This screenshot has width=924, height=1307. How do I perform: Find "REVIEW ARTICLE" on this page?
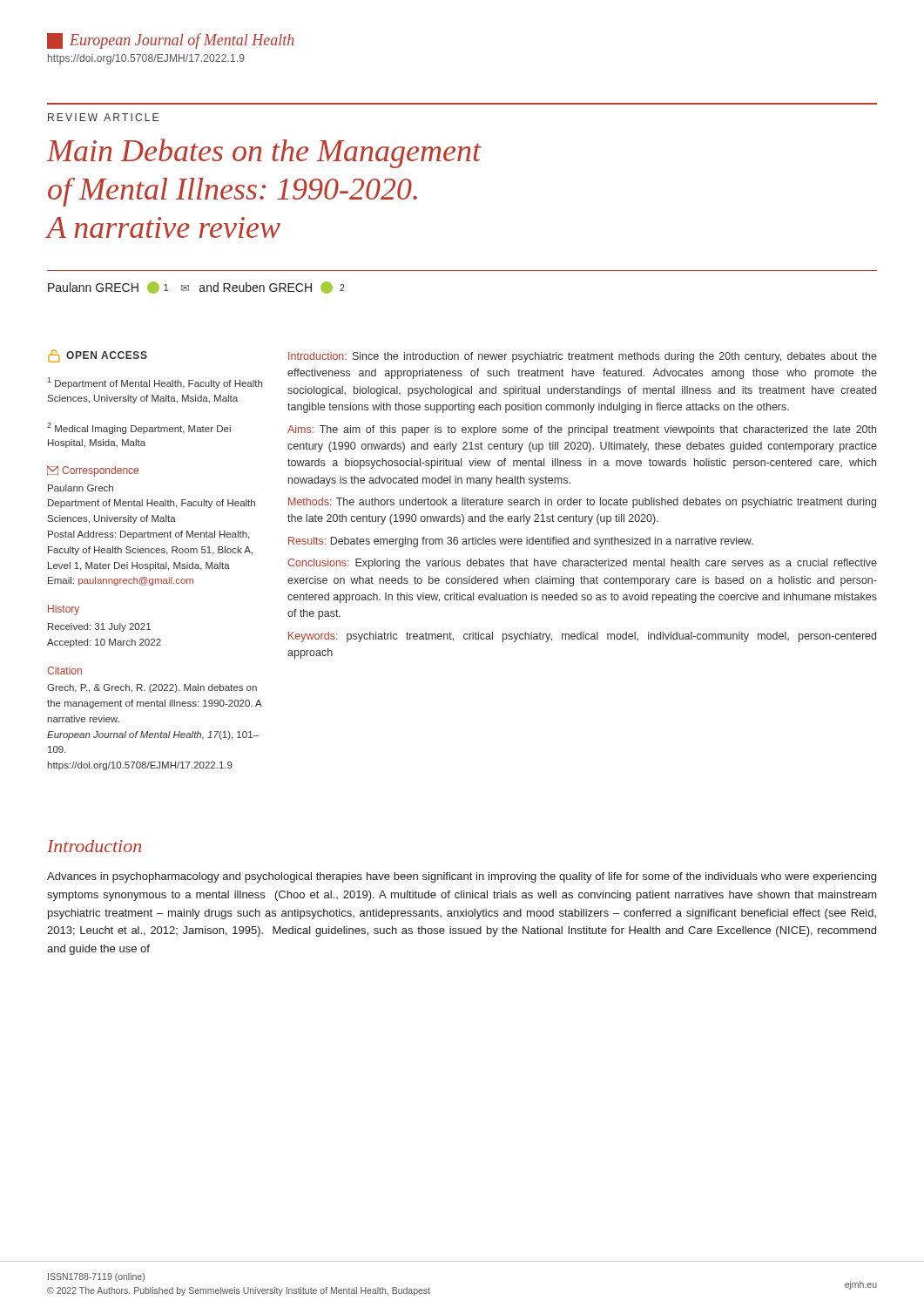coord(104,118)
